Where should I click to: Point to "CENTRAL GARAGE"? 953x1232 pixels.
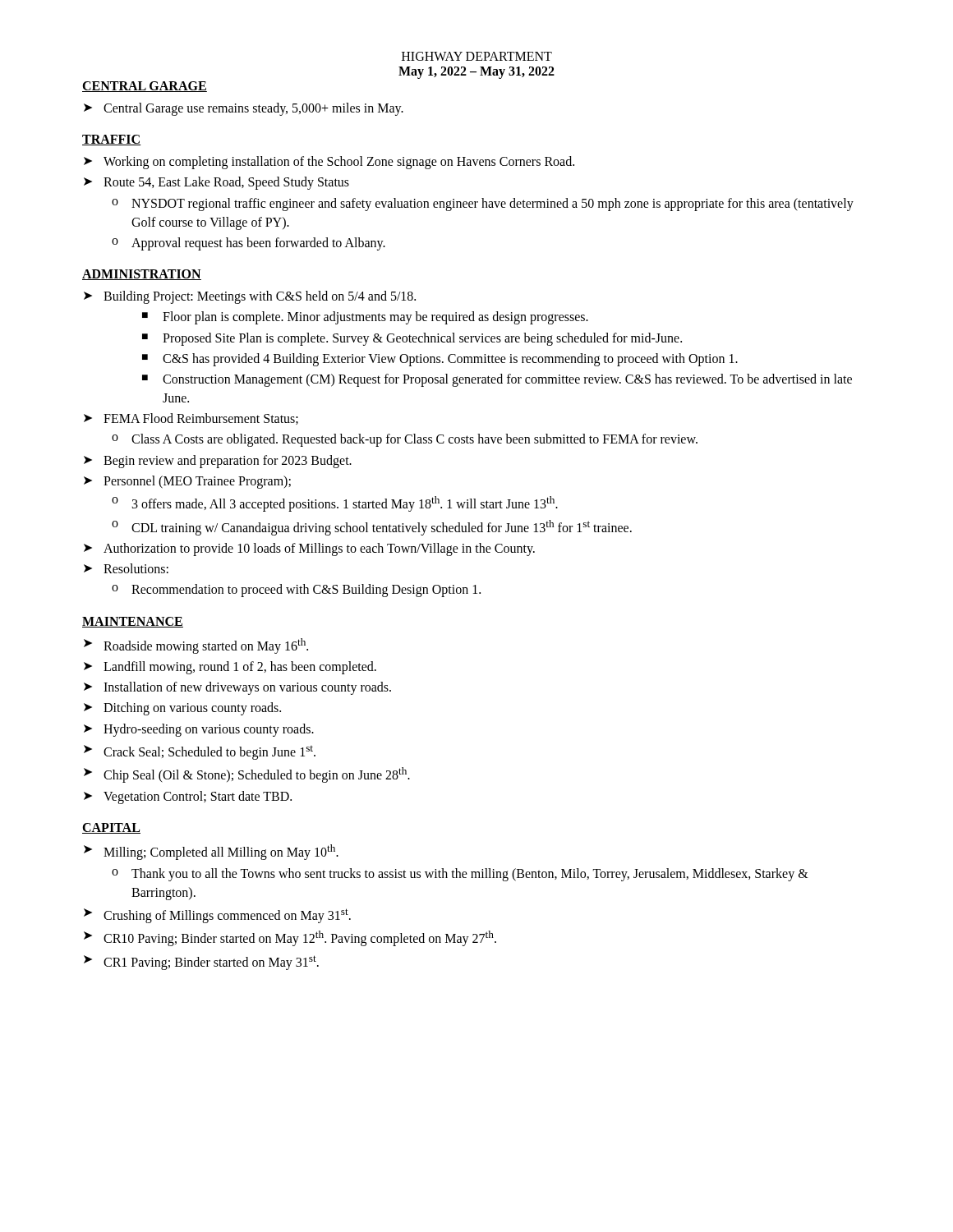(x=144, y=86)
